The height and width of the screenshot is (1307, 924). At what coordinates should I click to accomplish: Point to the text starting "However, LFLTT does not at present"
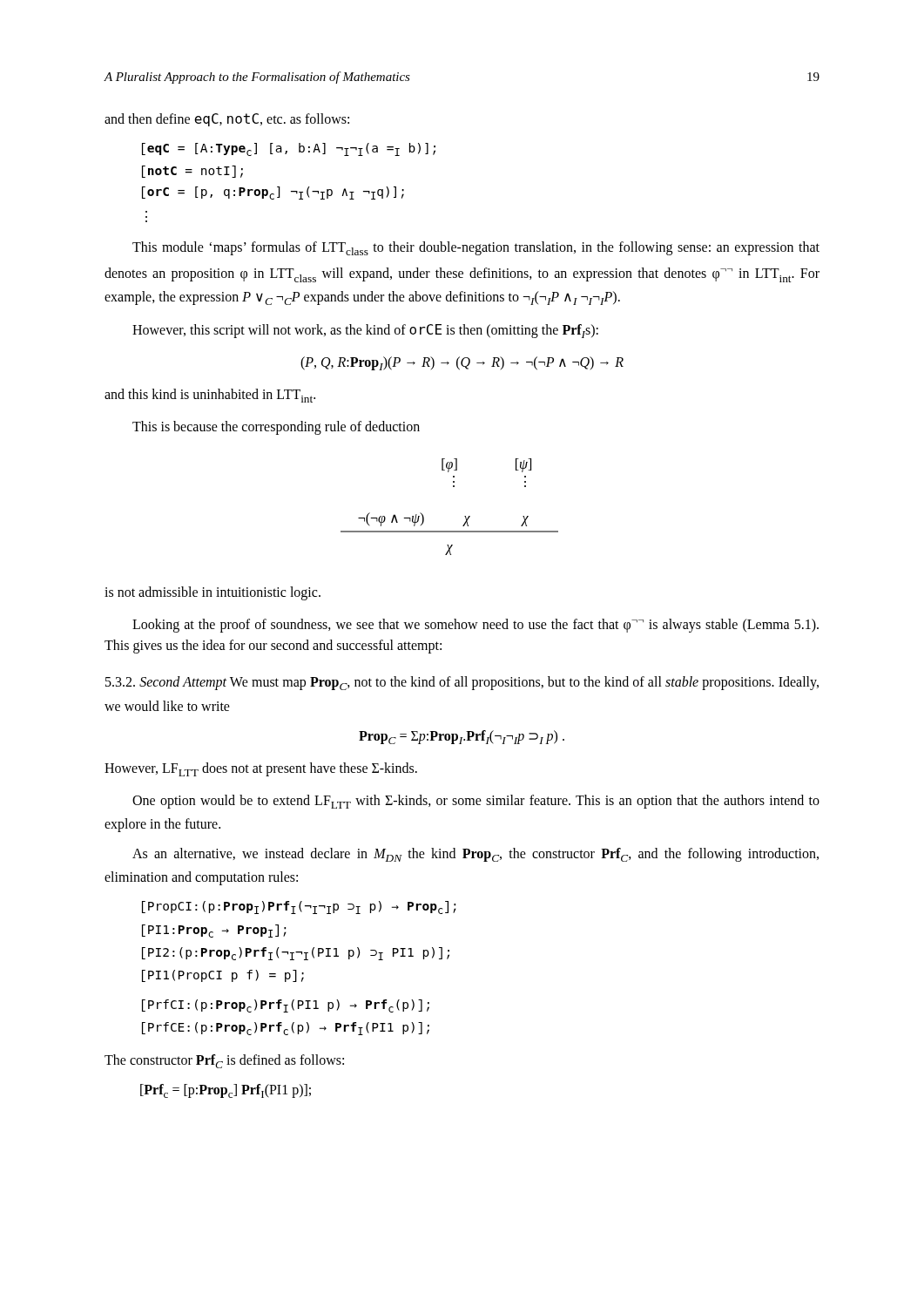click(x=261, y=769)
